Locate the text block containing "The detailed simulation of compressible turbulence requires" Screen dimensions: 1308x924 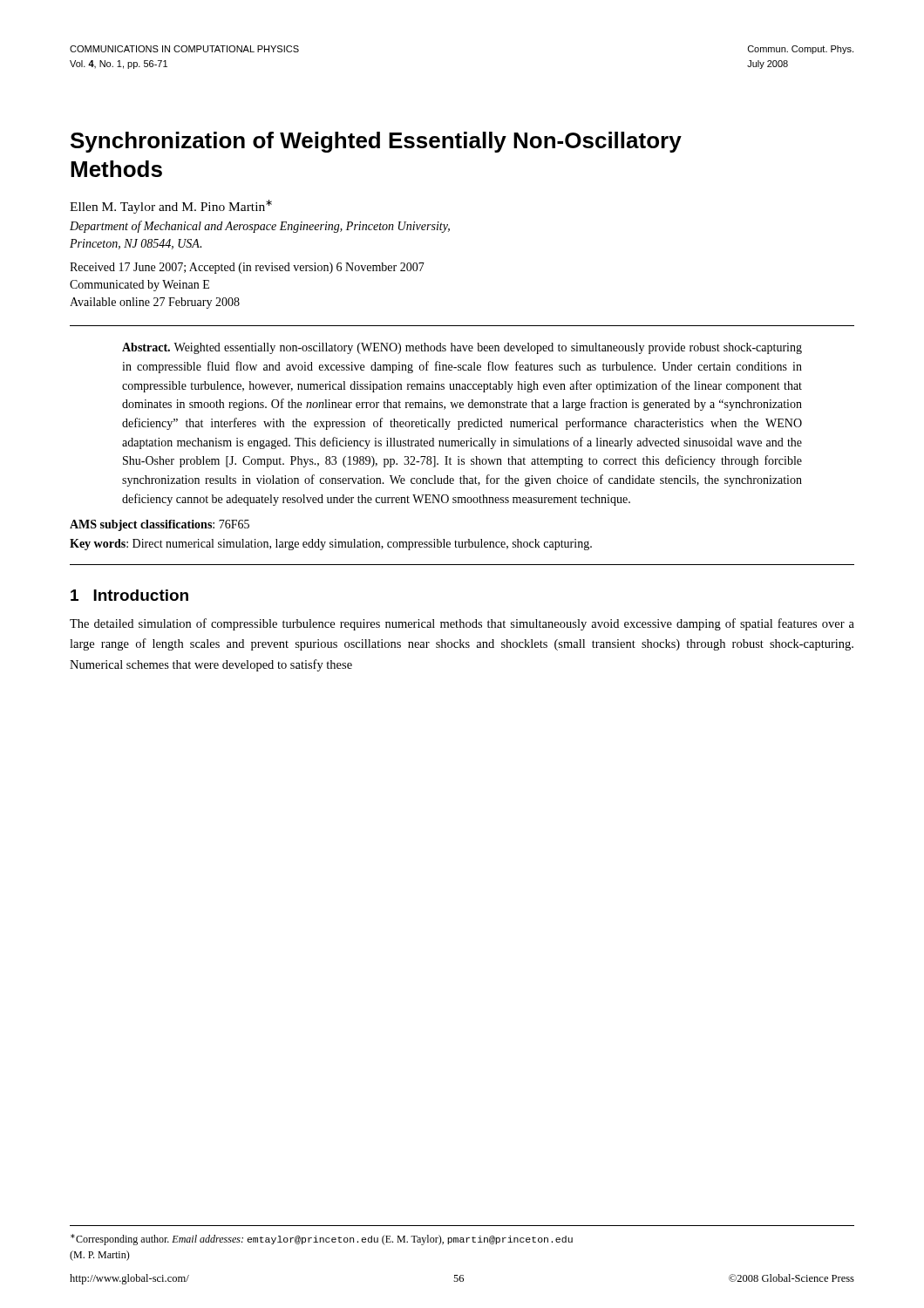point(462,644)
